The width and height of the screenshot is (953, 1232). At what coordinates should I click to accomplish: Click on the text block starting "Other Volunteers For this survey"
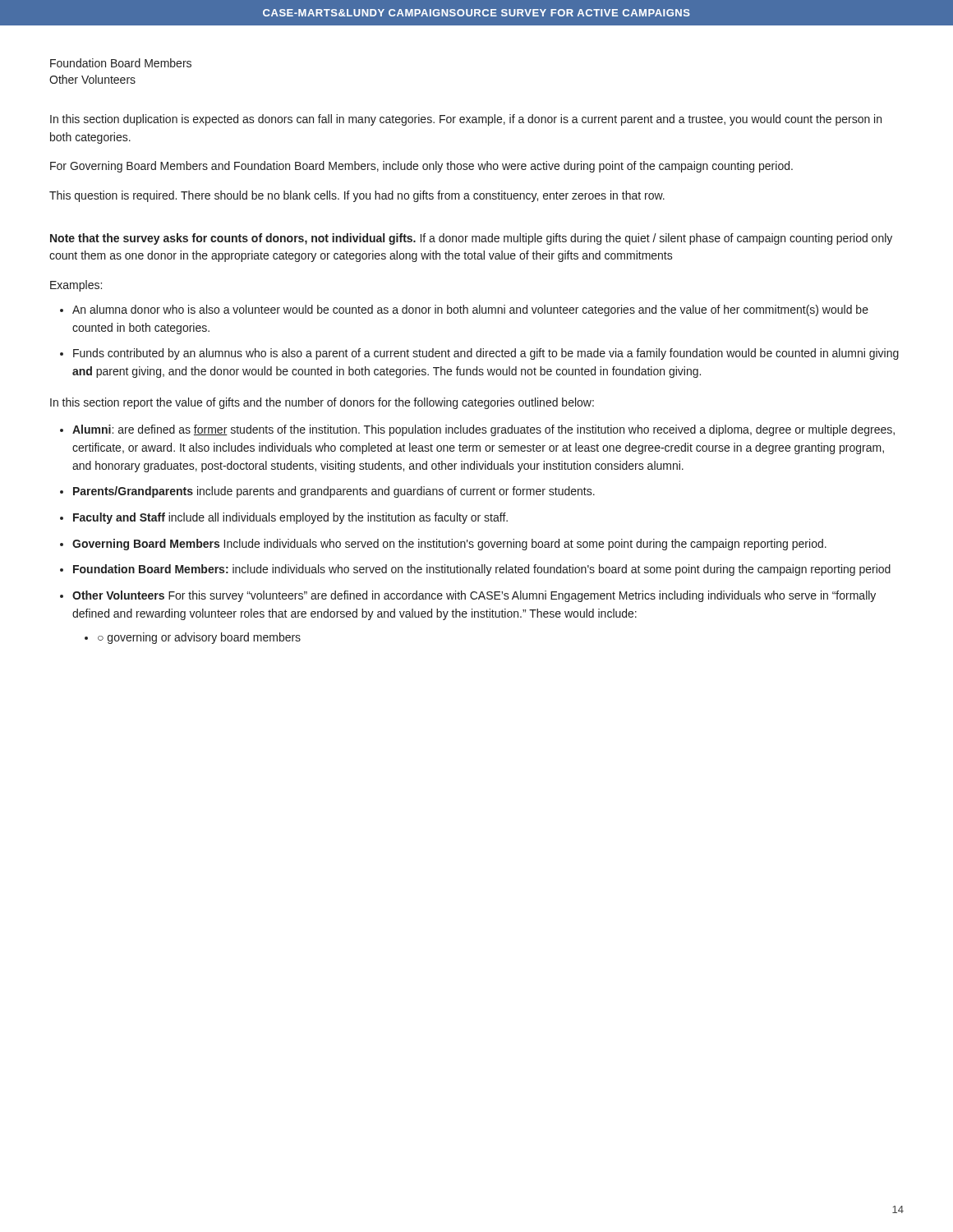(x=488, y=618)
